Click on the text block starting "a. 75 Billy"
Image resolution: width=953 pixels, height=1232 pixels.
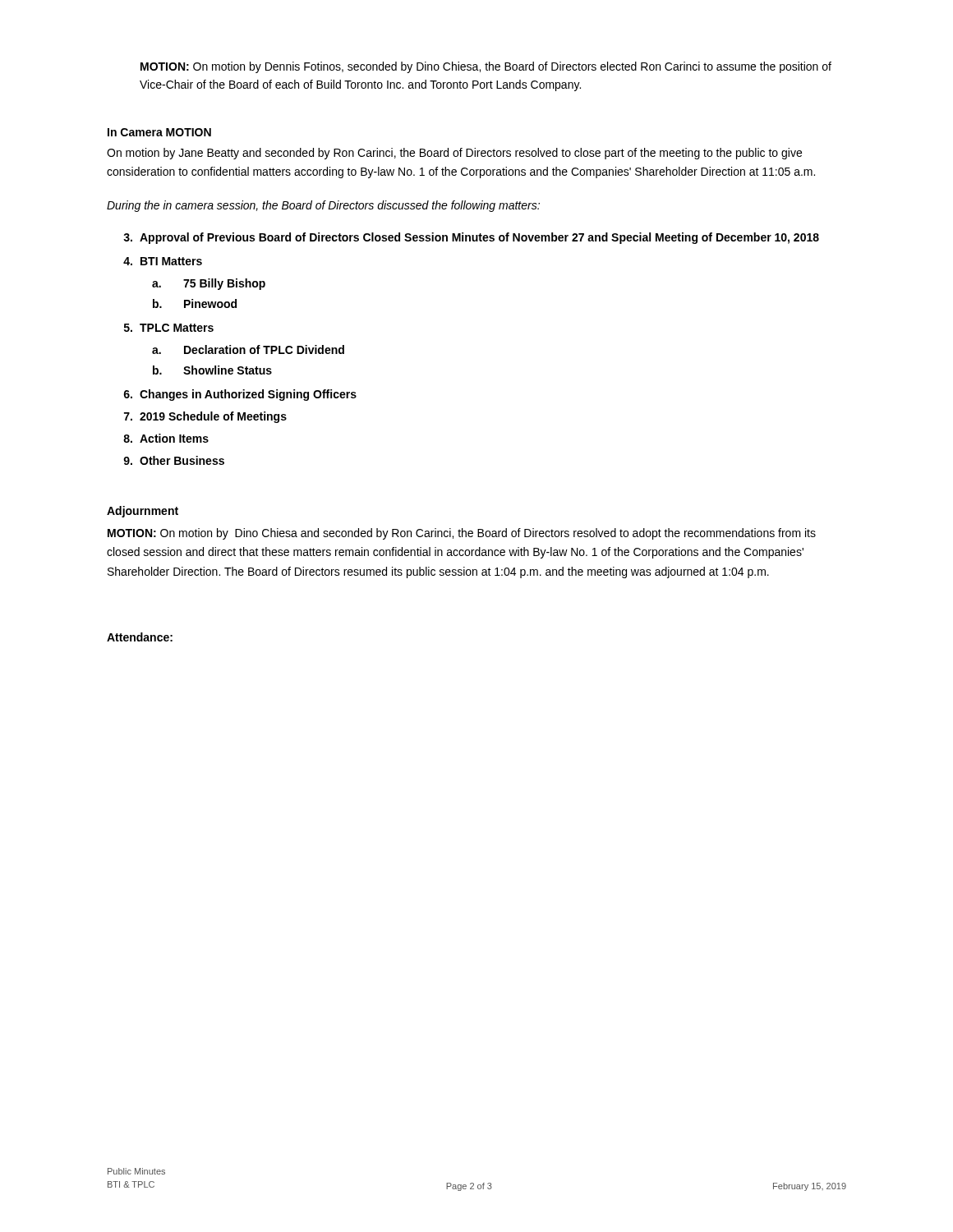[209, 284]
